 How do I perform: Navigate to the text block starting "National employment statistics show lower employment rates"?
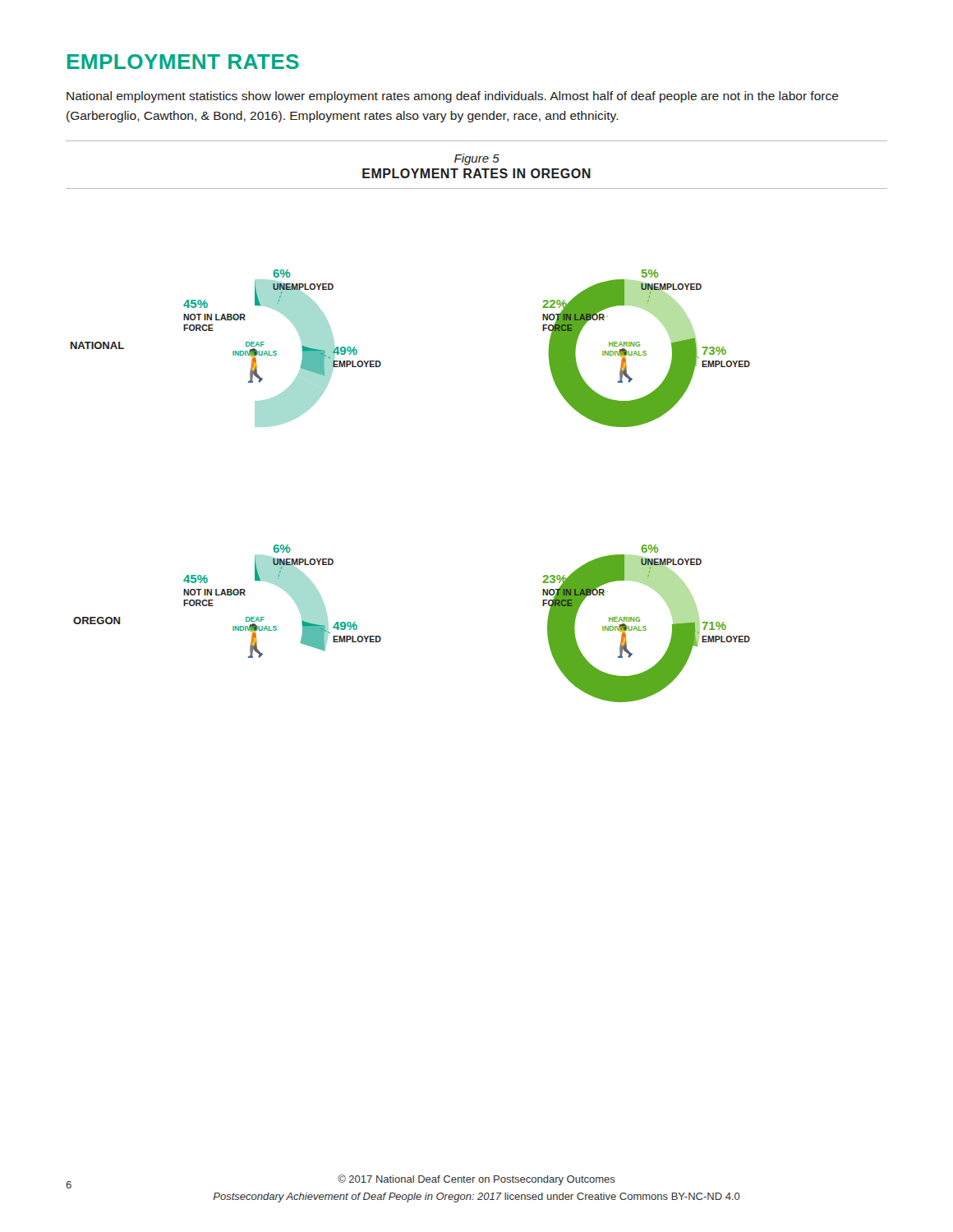(452, 106)
